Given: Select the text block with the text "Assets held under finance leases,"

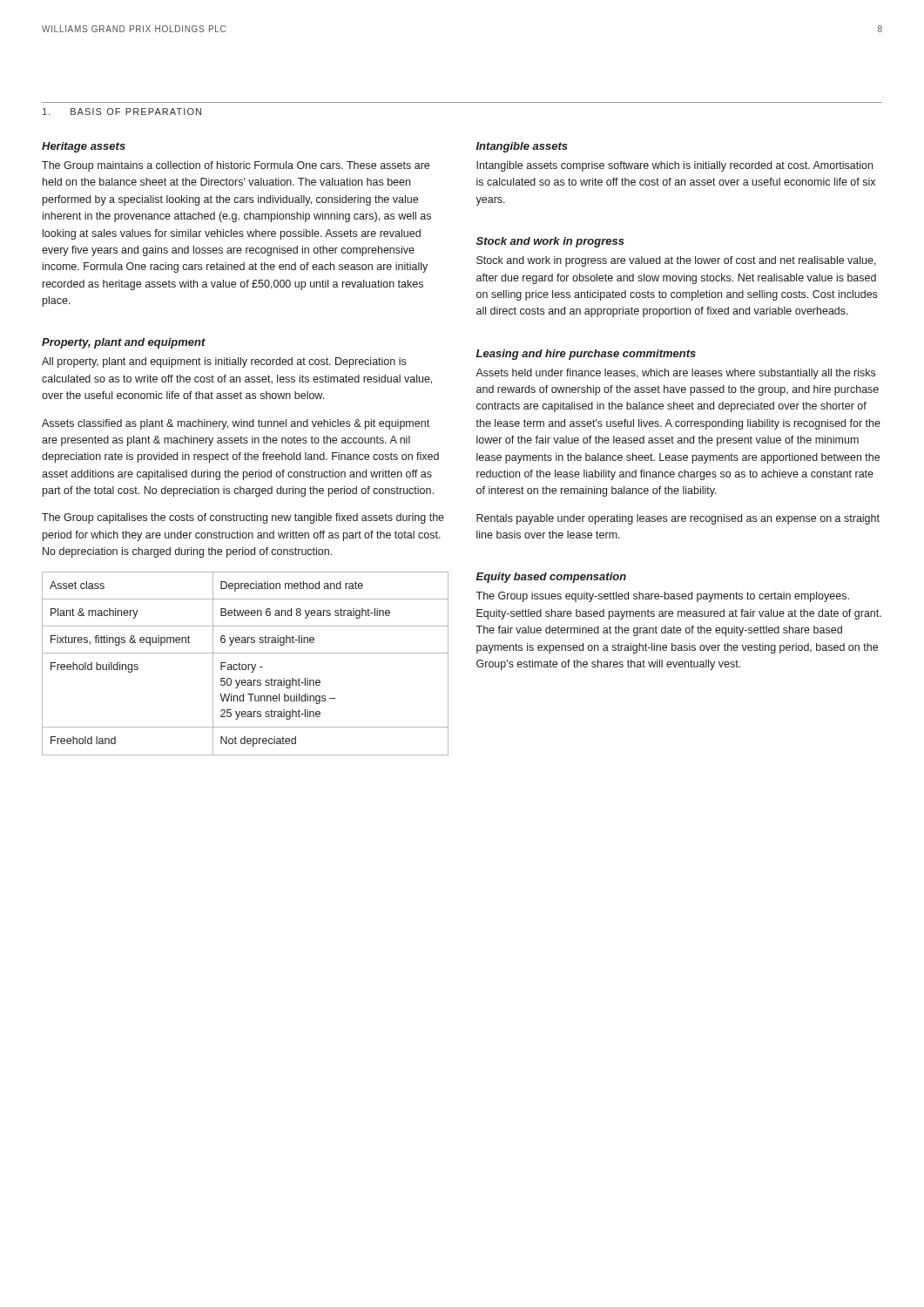Looking at the screenshot, I should point(679,432).
